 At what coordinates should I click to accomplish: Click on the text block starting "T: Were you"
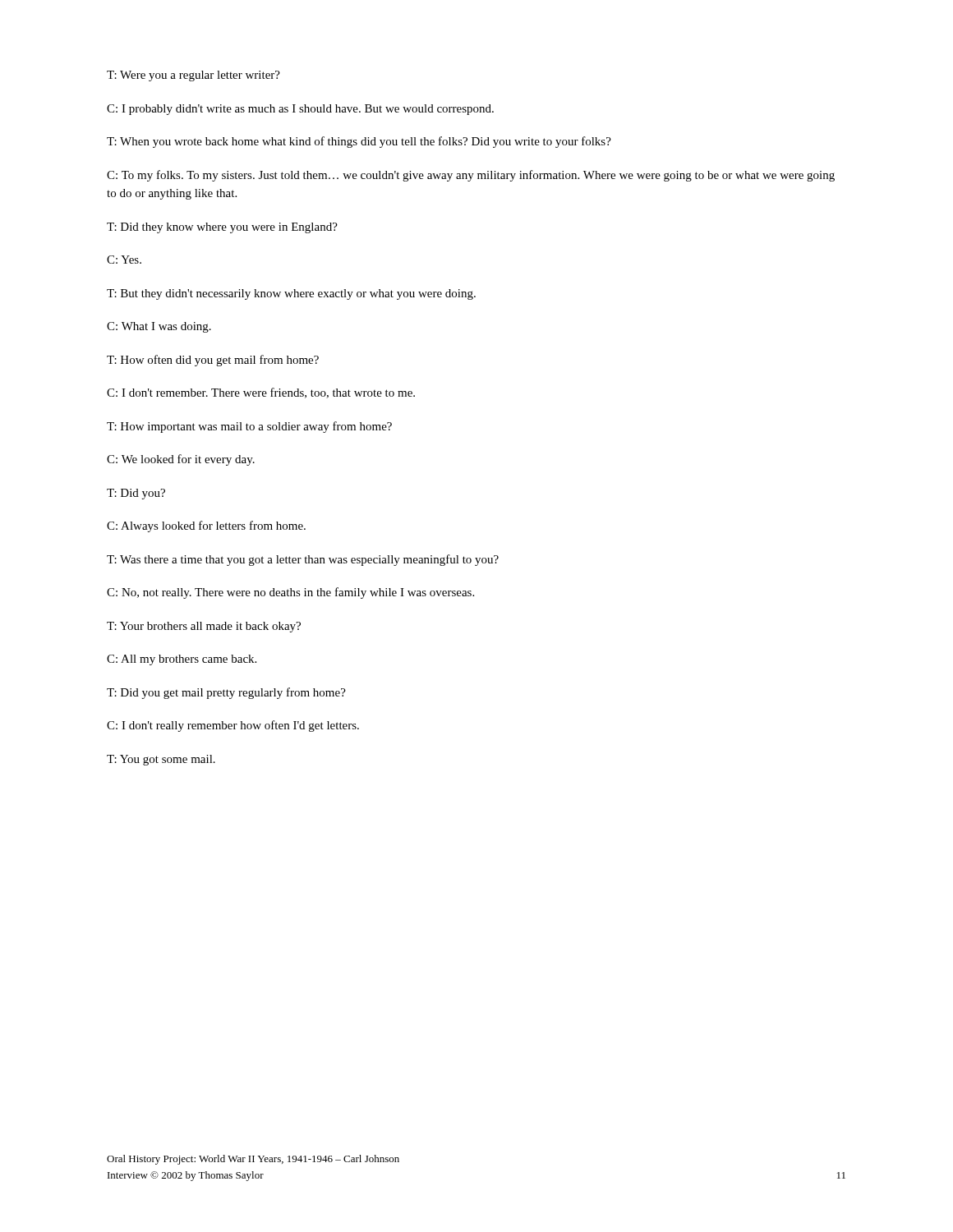[194, 75]
